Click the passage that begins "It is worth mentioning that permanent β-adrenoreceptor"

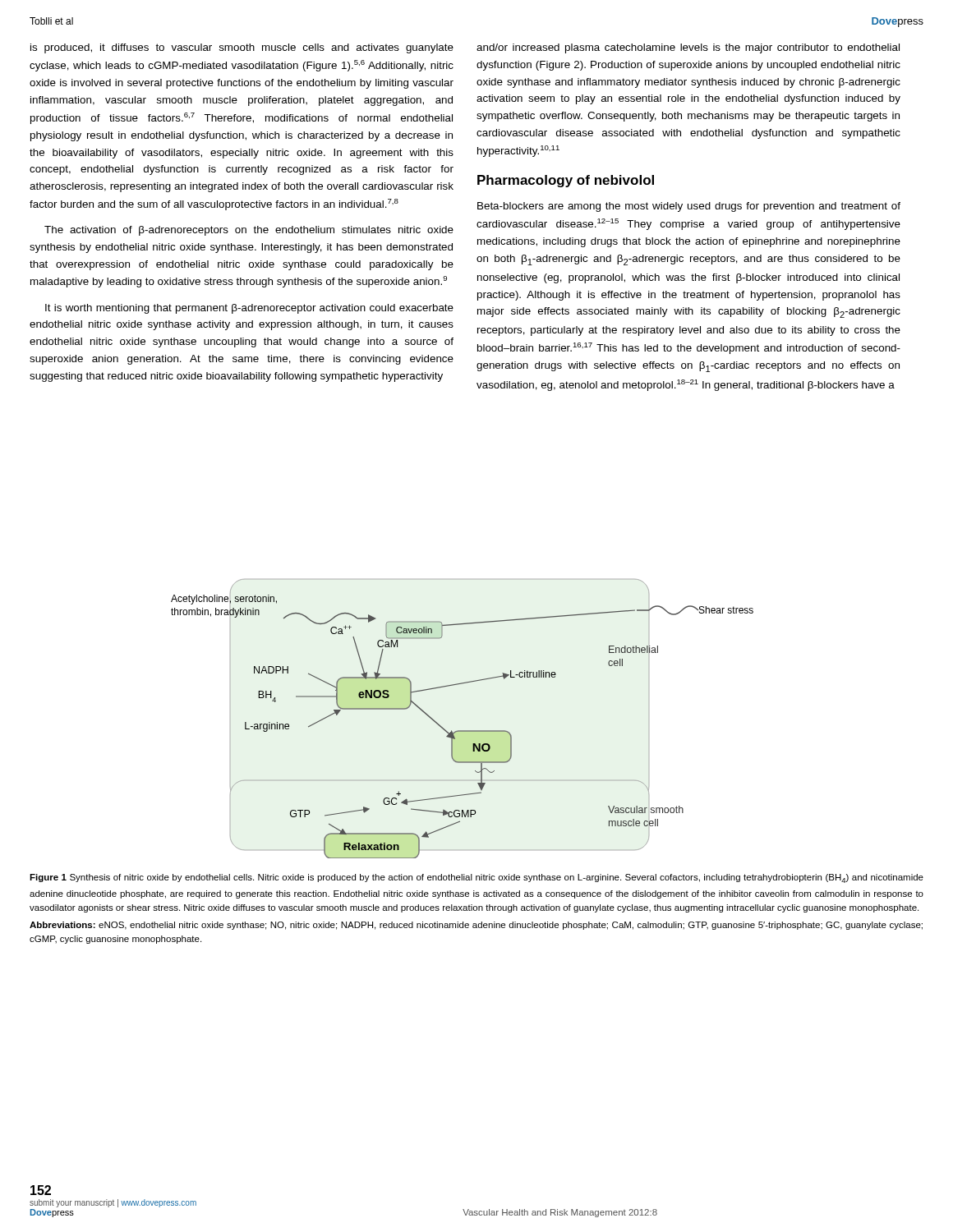click(242, 342)
